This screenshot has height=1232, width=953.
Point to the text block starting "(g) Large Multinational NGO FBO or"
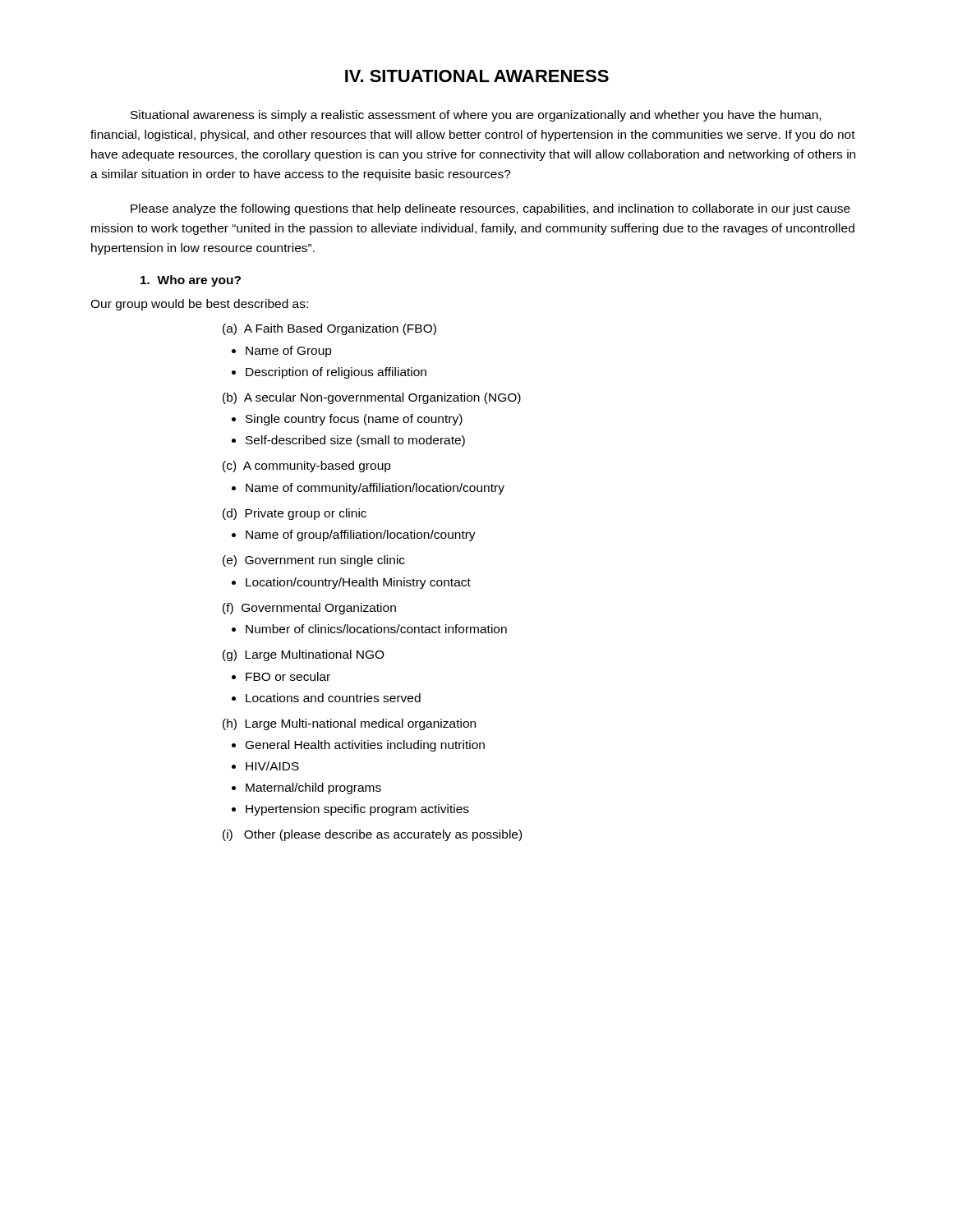pyautogui.click(x=304, y=655)
